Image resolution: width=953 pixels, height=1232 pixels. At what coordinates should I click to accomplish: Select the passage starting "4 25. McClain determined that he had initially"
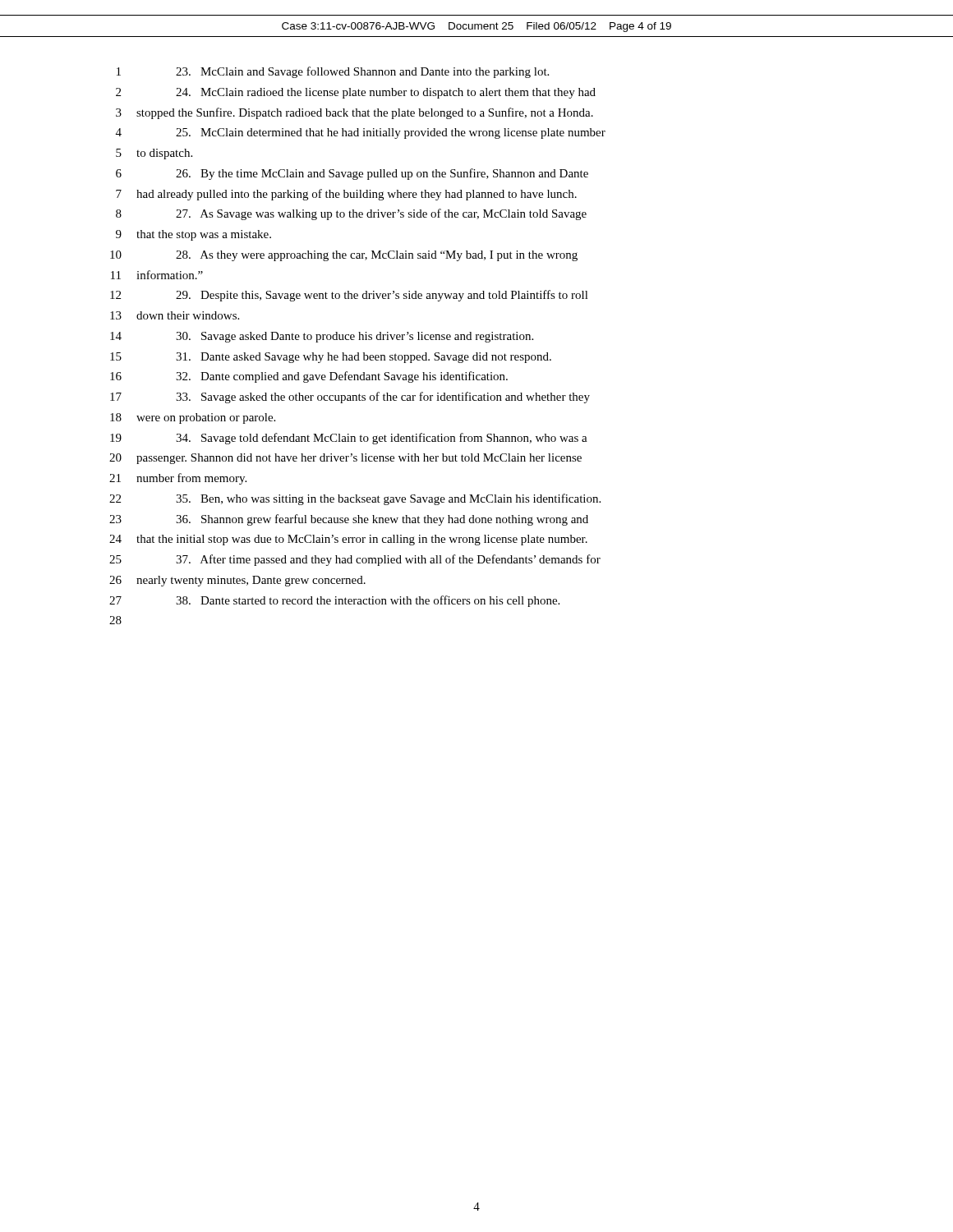(487, 133)
